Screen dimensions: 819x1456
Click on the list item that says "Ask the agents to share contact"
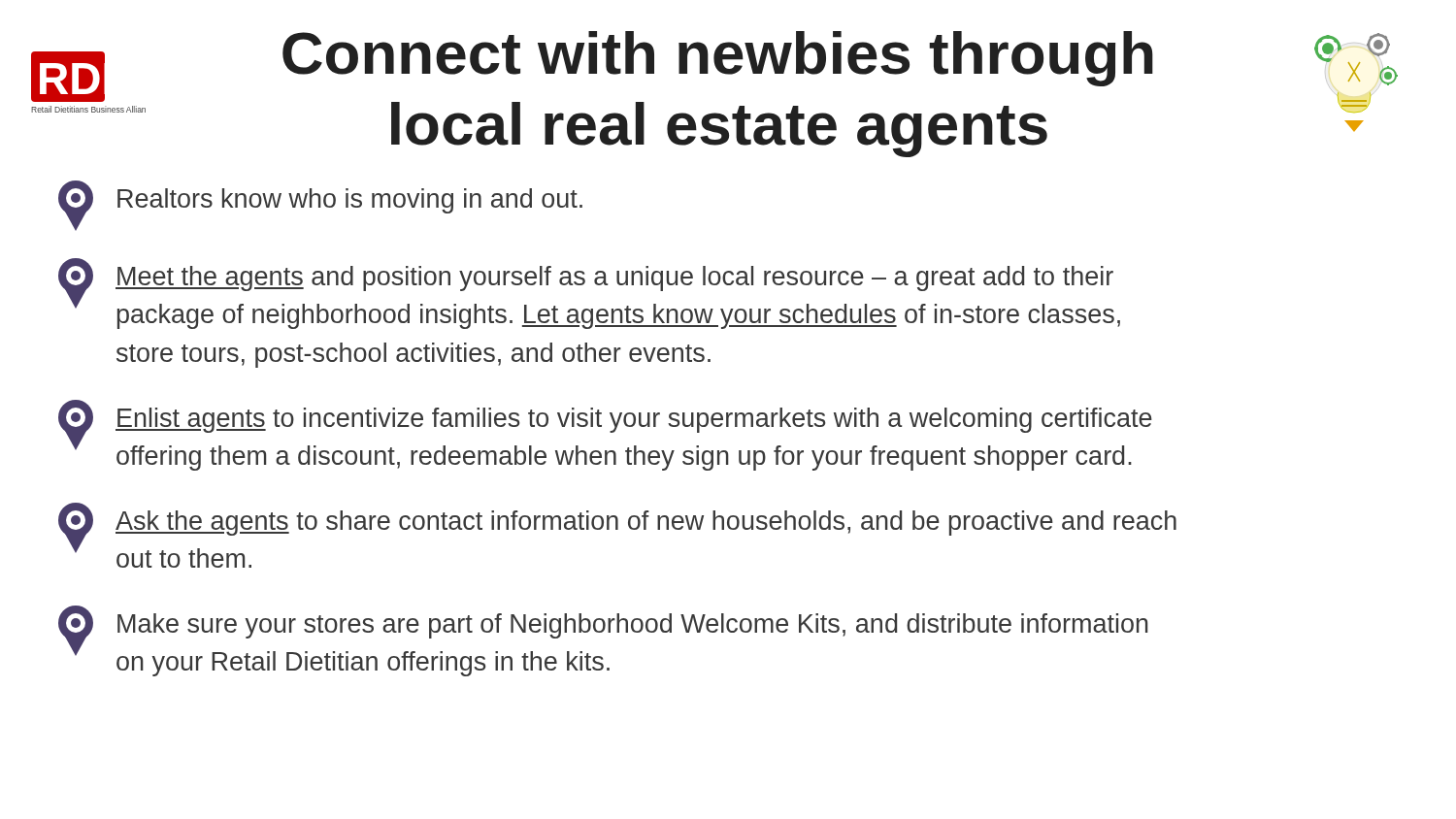coord(616,539)
